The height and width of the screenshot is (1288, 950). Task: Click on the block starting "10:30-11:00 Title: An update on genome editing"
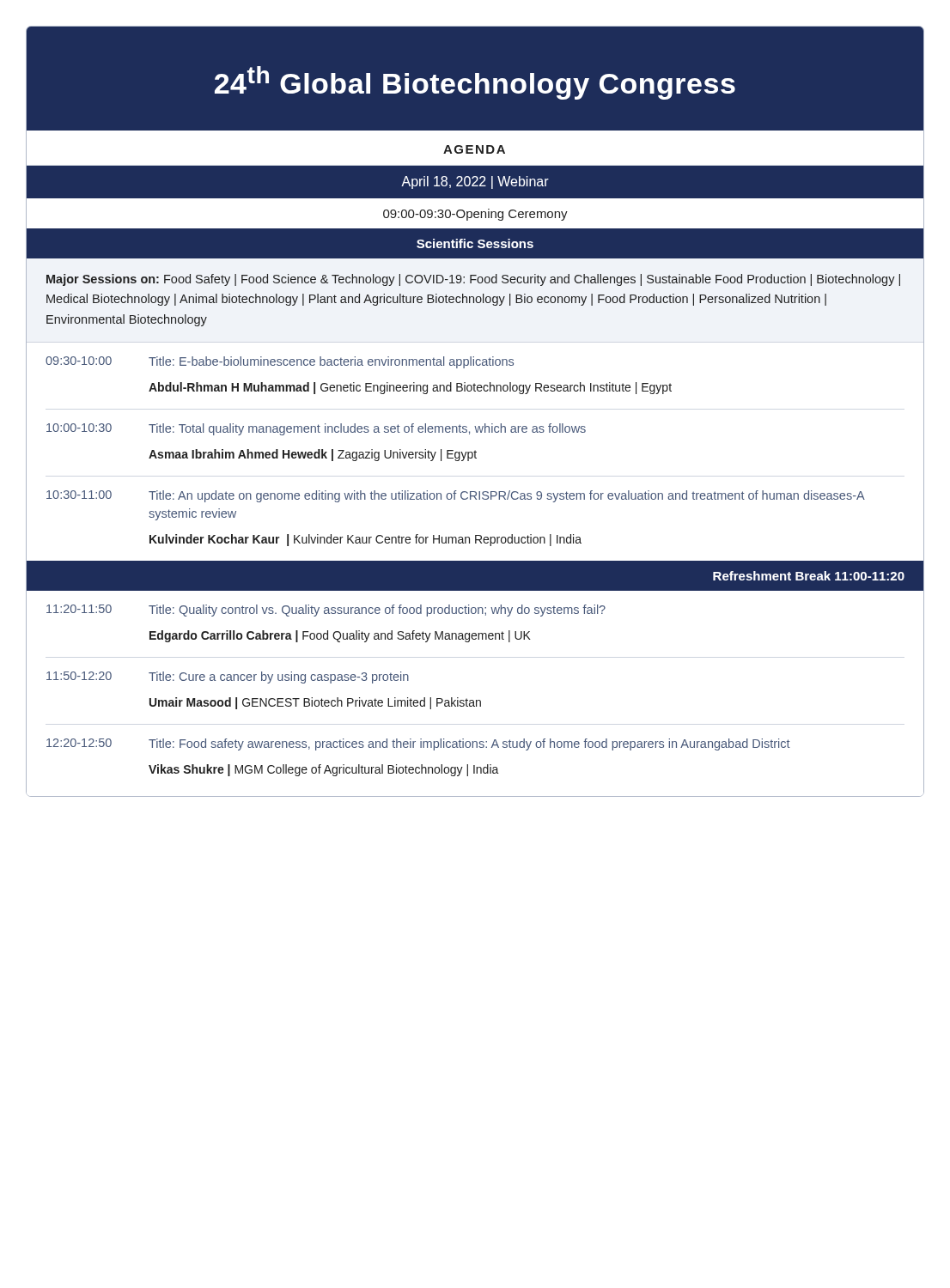click(475, 507)
